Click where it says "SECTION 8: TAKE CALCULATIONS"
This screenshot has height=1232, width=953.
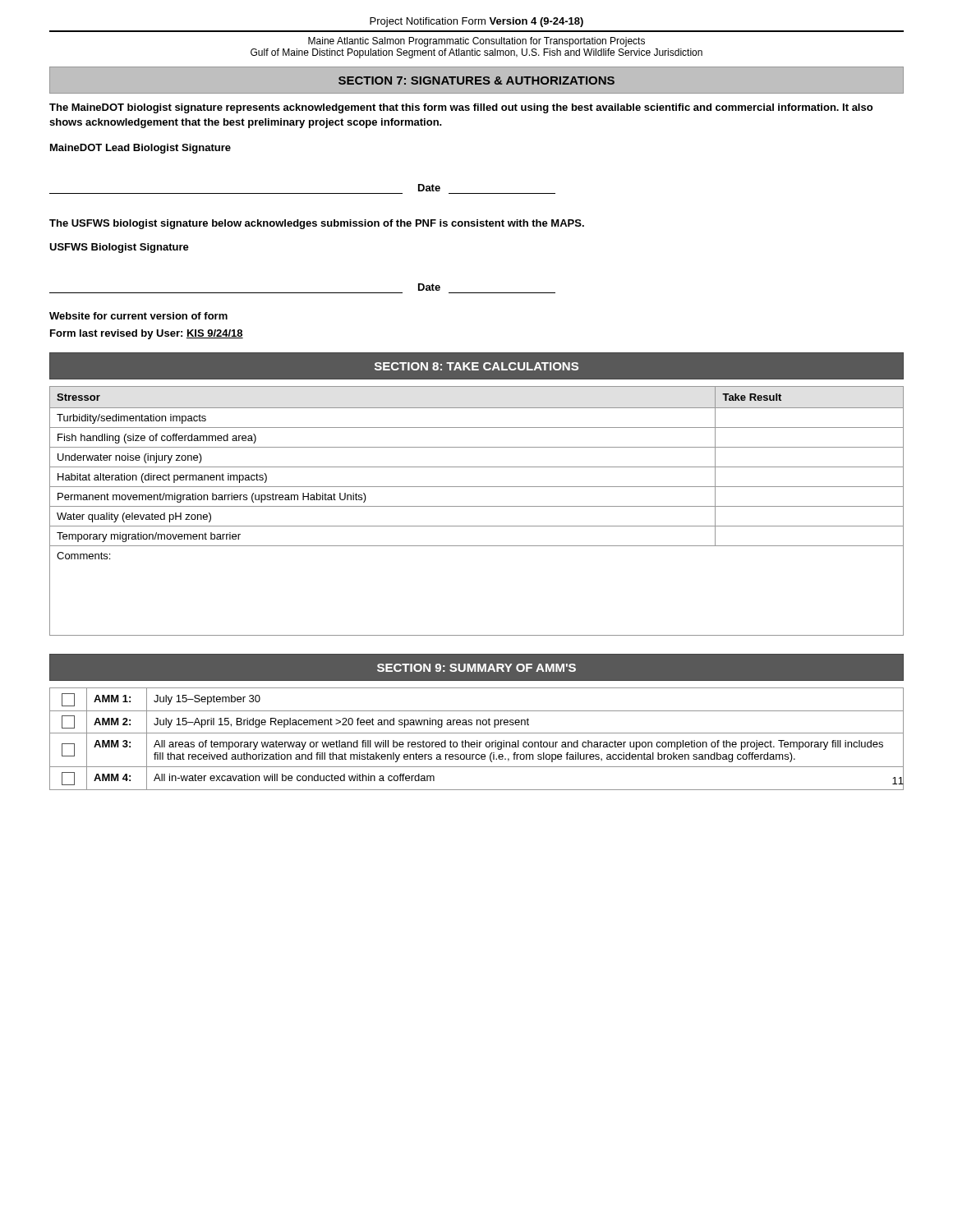[476, 366]
